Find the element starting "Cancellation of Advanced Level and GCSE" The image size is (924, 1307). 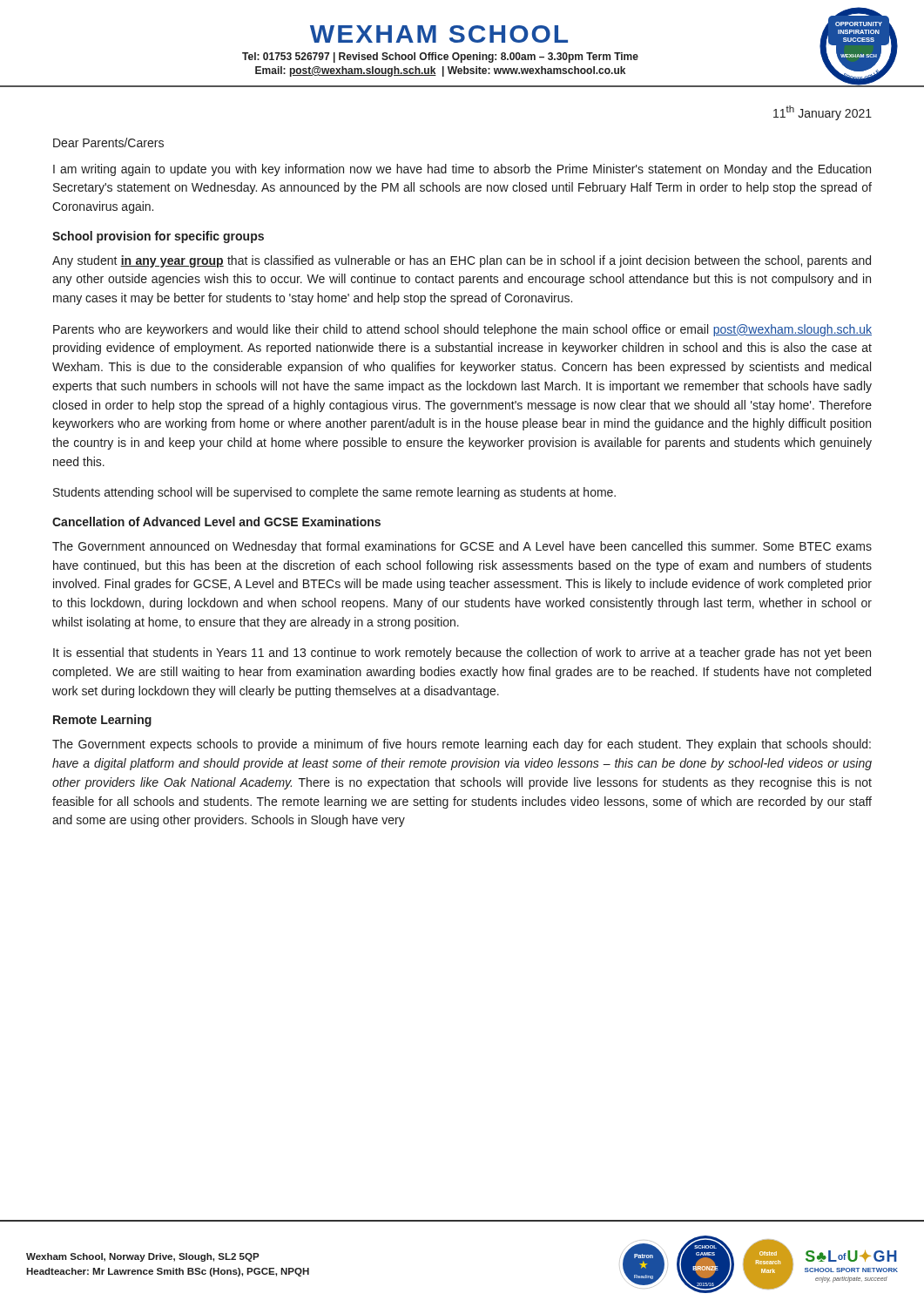[x=217, y=522]
